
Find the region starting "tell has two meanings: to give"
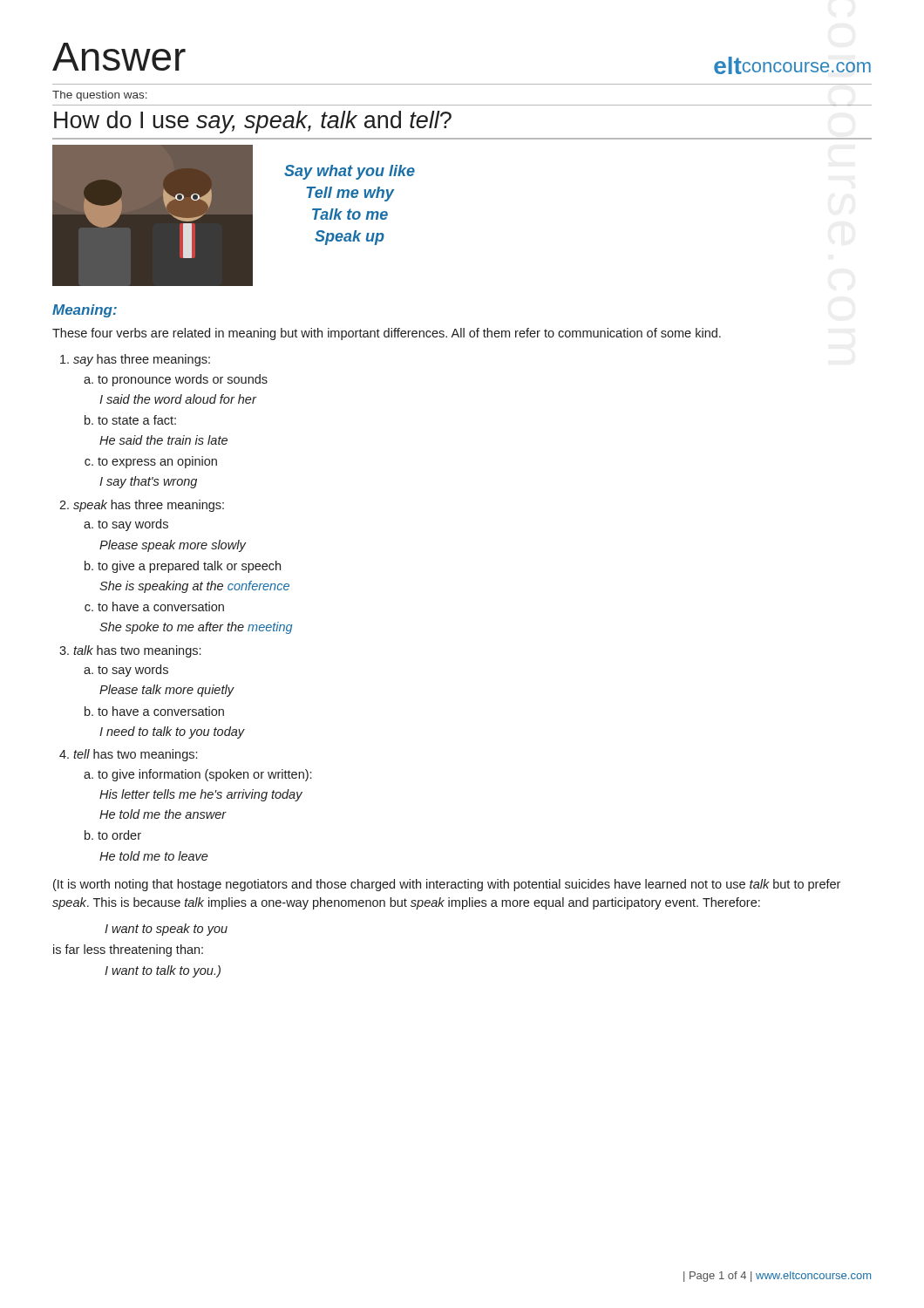click(135, 755)
